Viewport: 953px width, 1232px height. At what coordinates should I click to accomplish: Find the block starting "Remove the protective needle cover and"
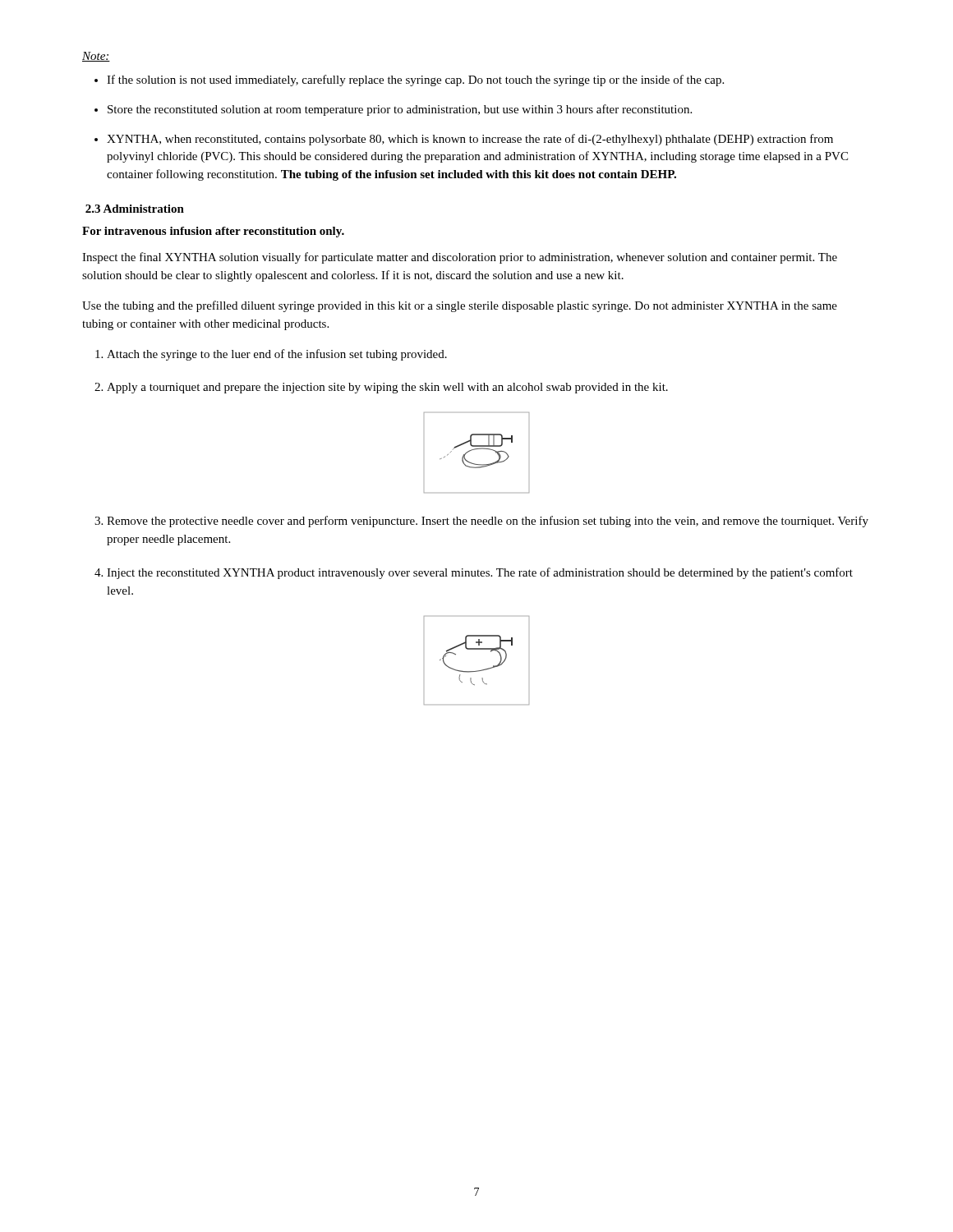coord(489,530)
